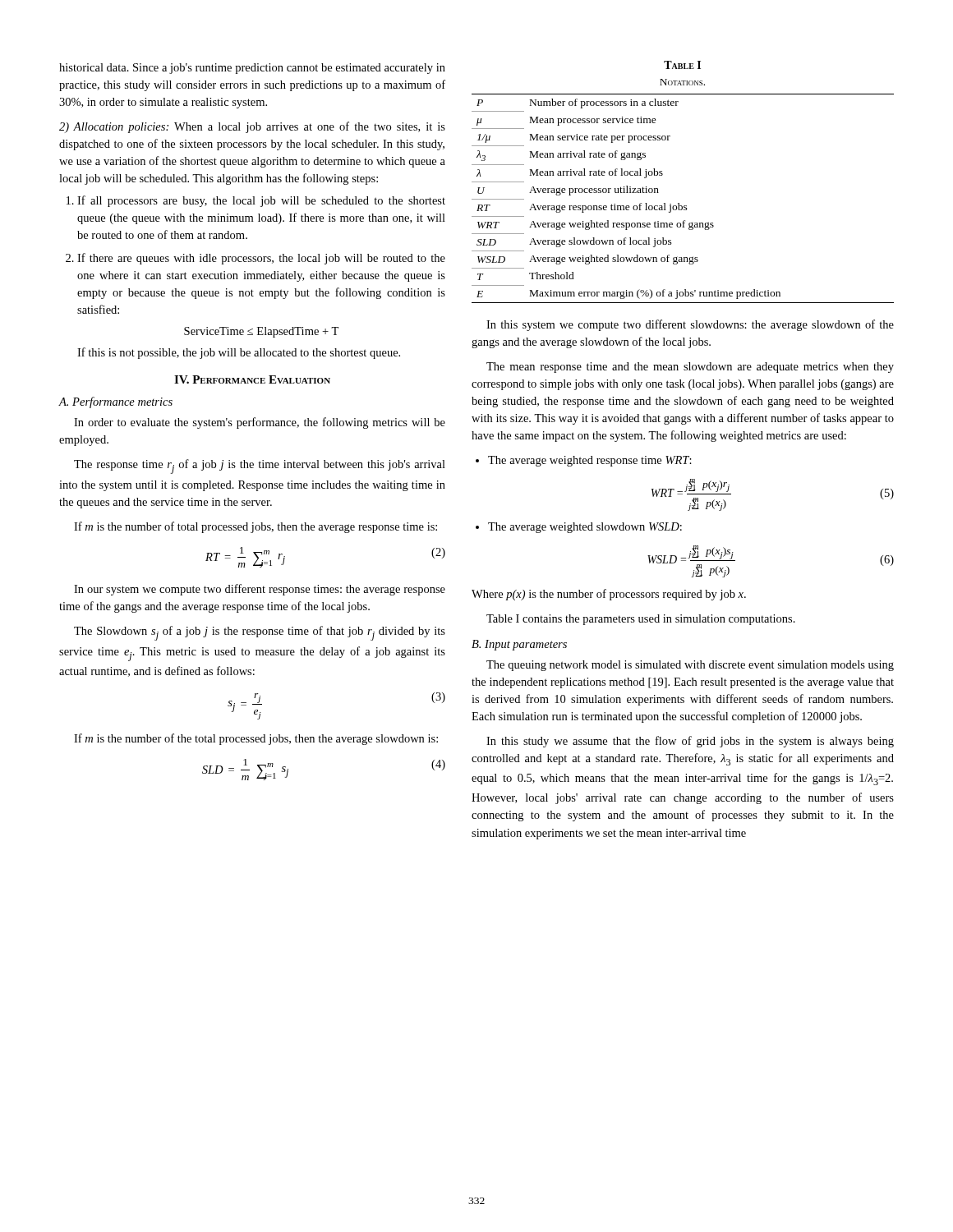953x1232 pixels.
Task: Select the text starting "If there are queues with idle"
Action: (x=261, y=305)
